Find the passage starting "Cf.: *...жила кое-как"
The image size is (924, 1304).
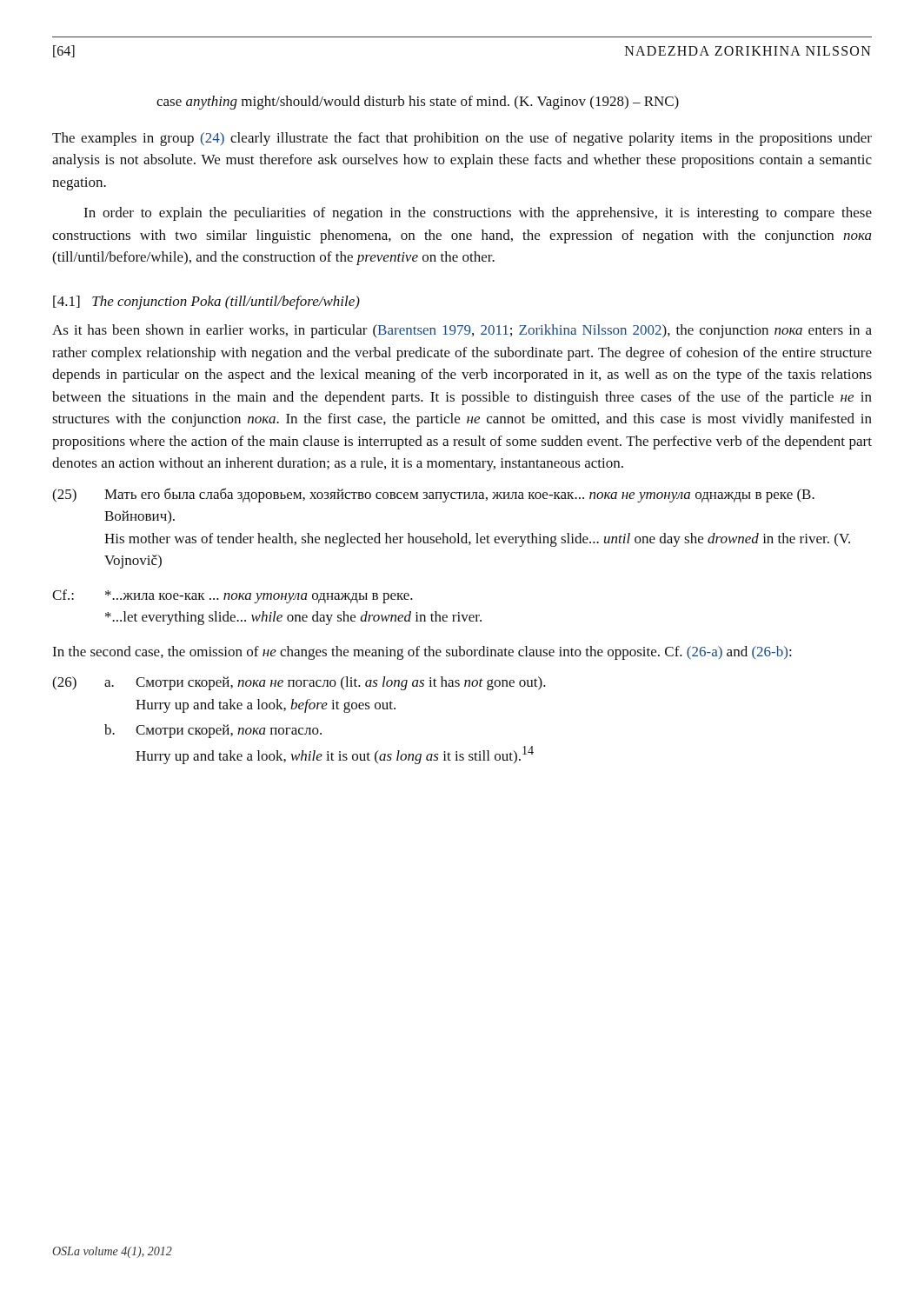tap(462, 606)
